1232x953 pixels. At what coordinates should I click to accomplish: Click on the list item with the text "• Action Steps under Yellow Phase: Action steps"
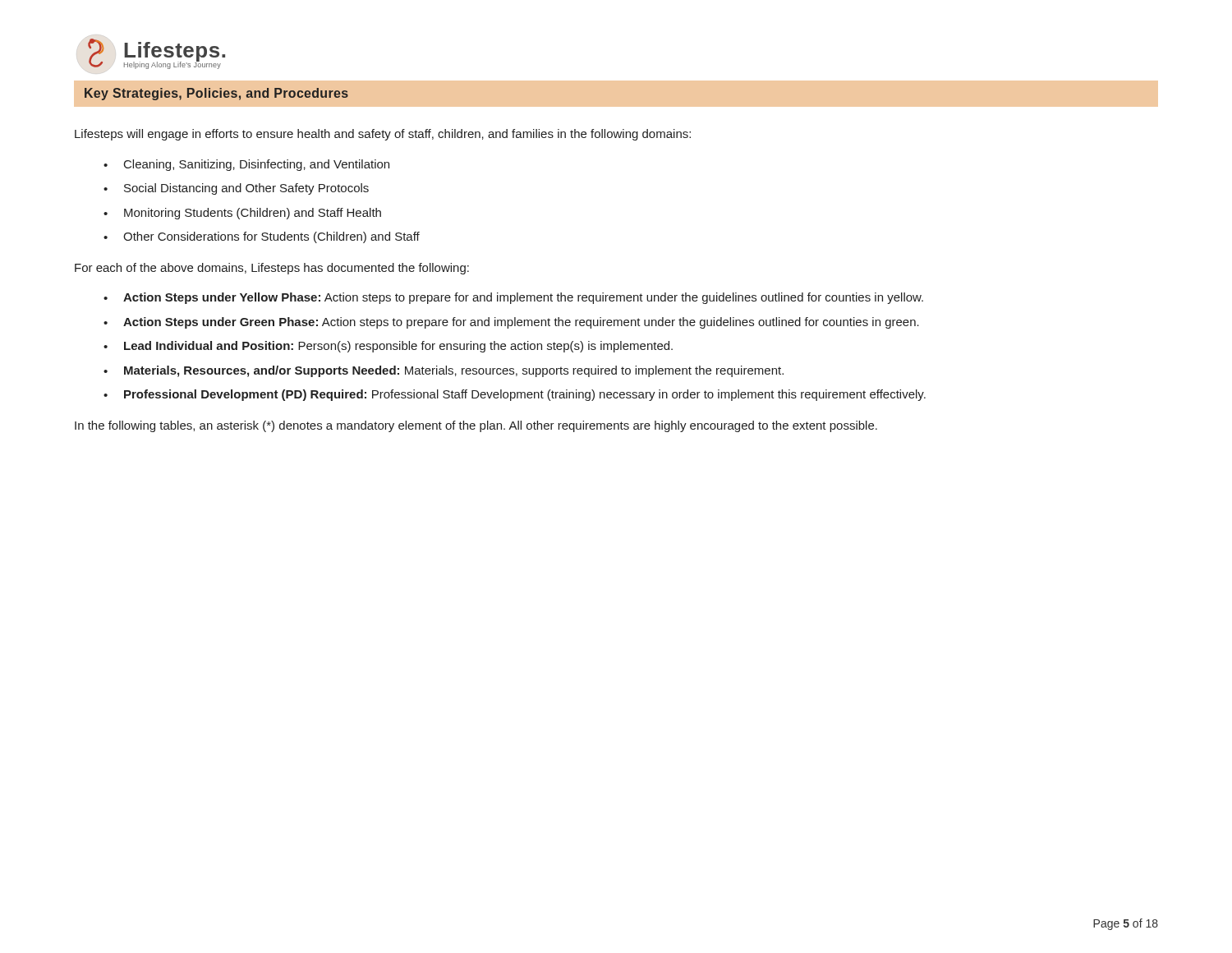(631, 298)
